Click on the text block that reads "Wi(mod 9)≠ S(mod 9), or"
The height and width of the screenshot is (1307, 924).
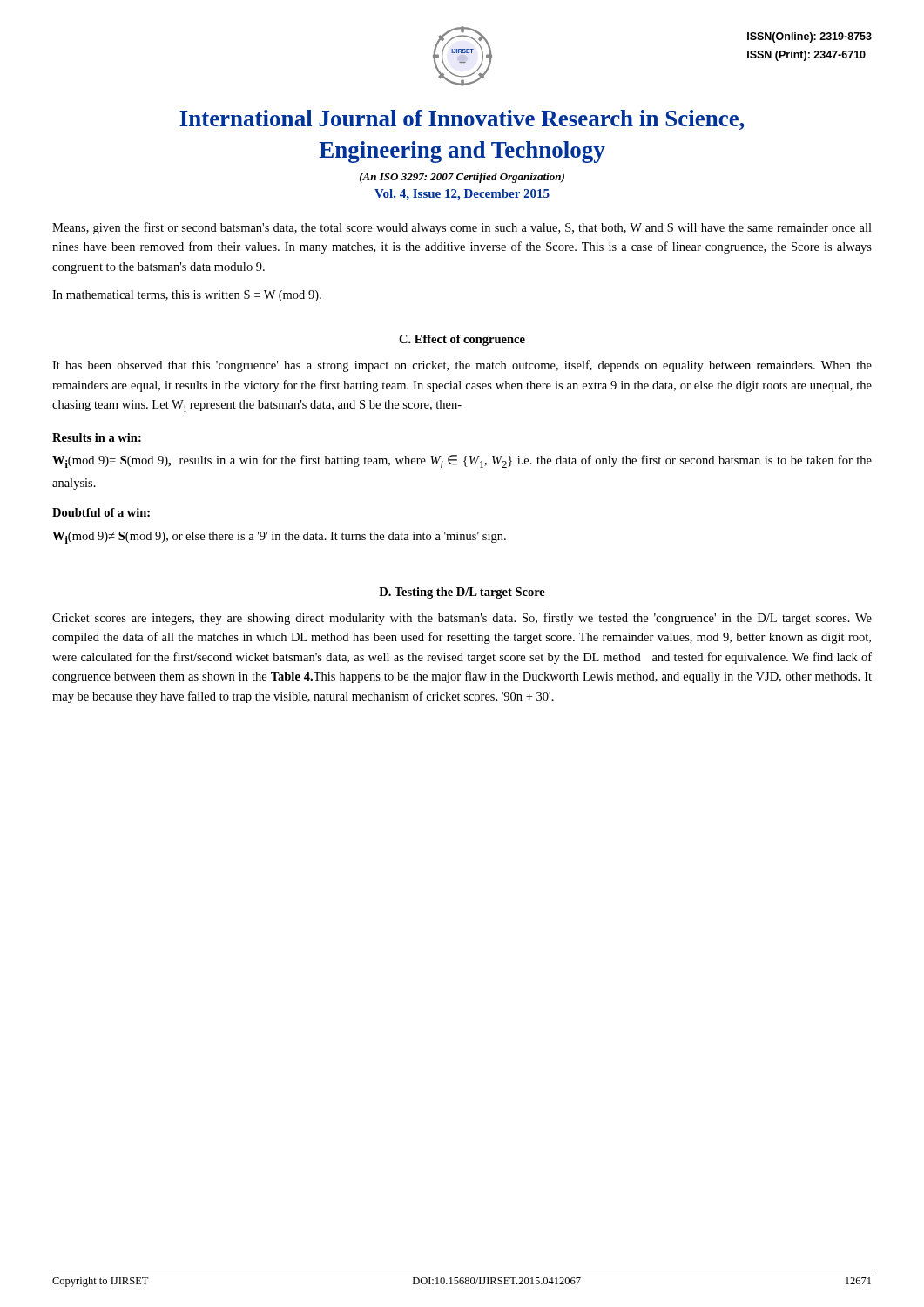click(279, 538)
